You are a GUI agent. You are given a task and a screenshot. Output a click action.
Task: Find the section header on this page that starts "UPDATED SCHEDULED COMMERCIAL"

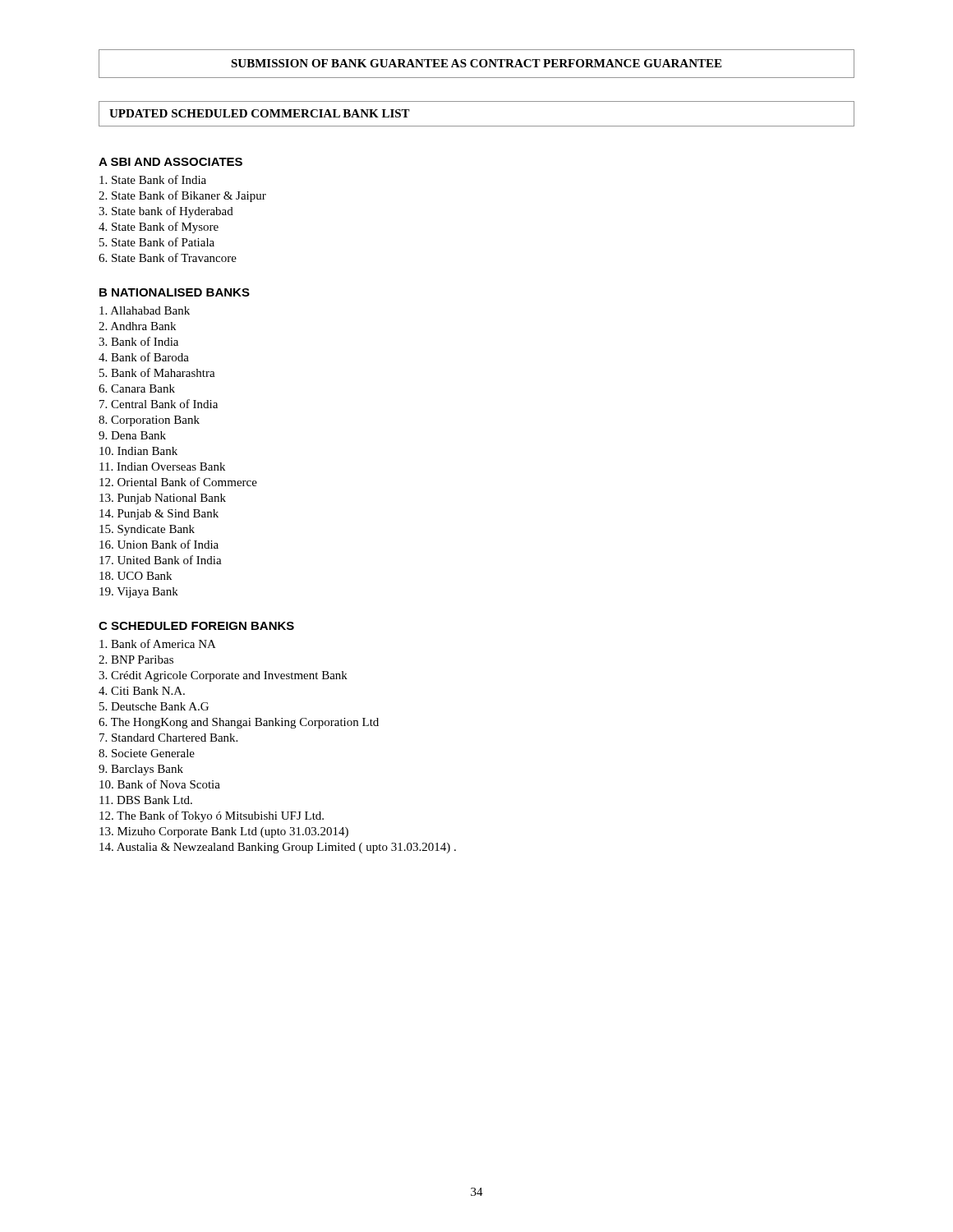(476, 114)
